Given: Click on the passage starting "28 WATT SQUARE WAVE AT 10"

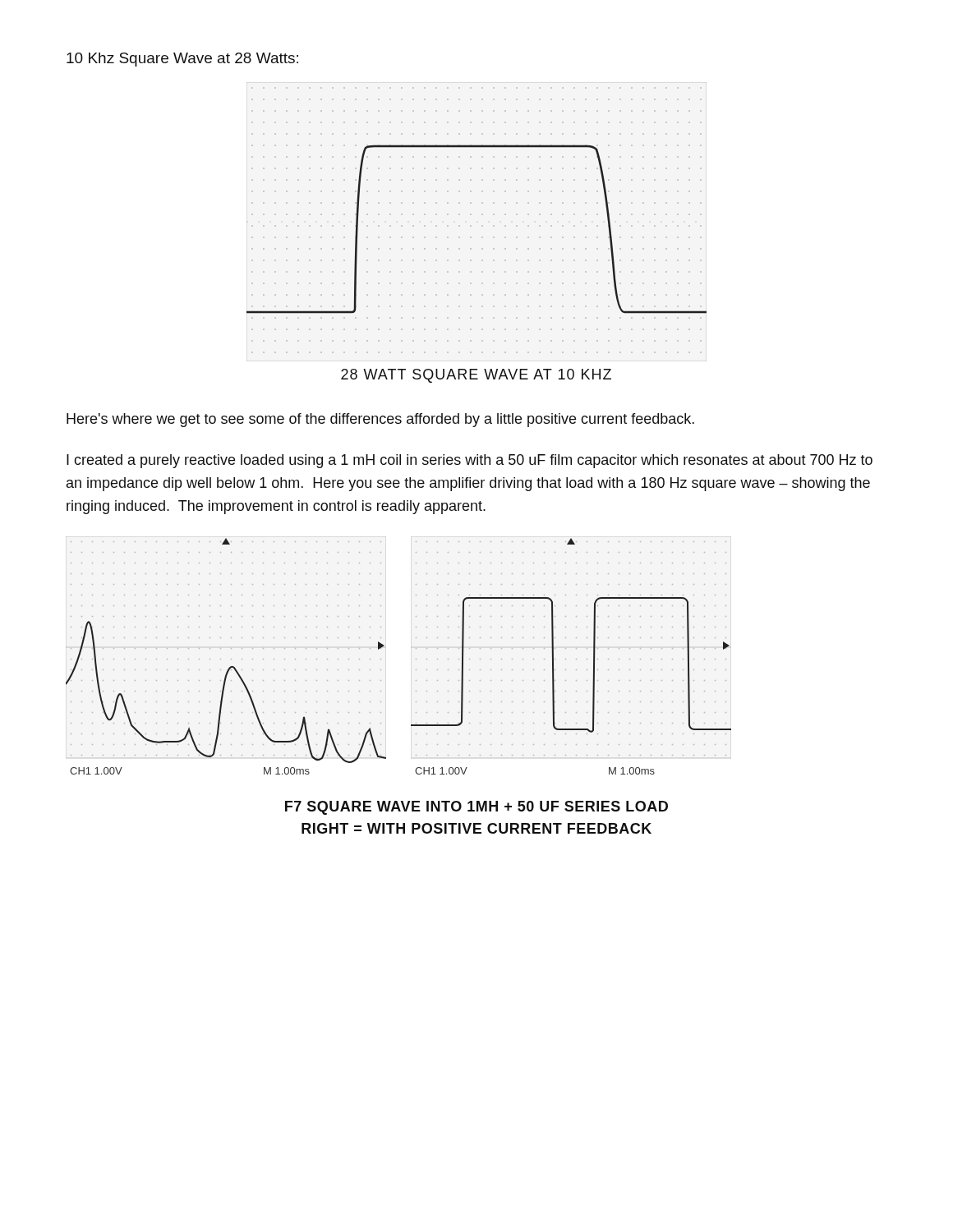Looking at the screenshot, I should [x=476, y=375].
